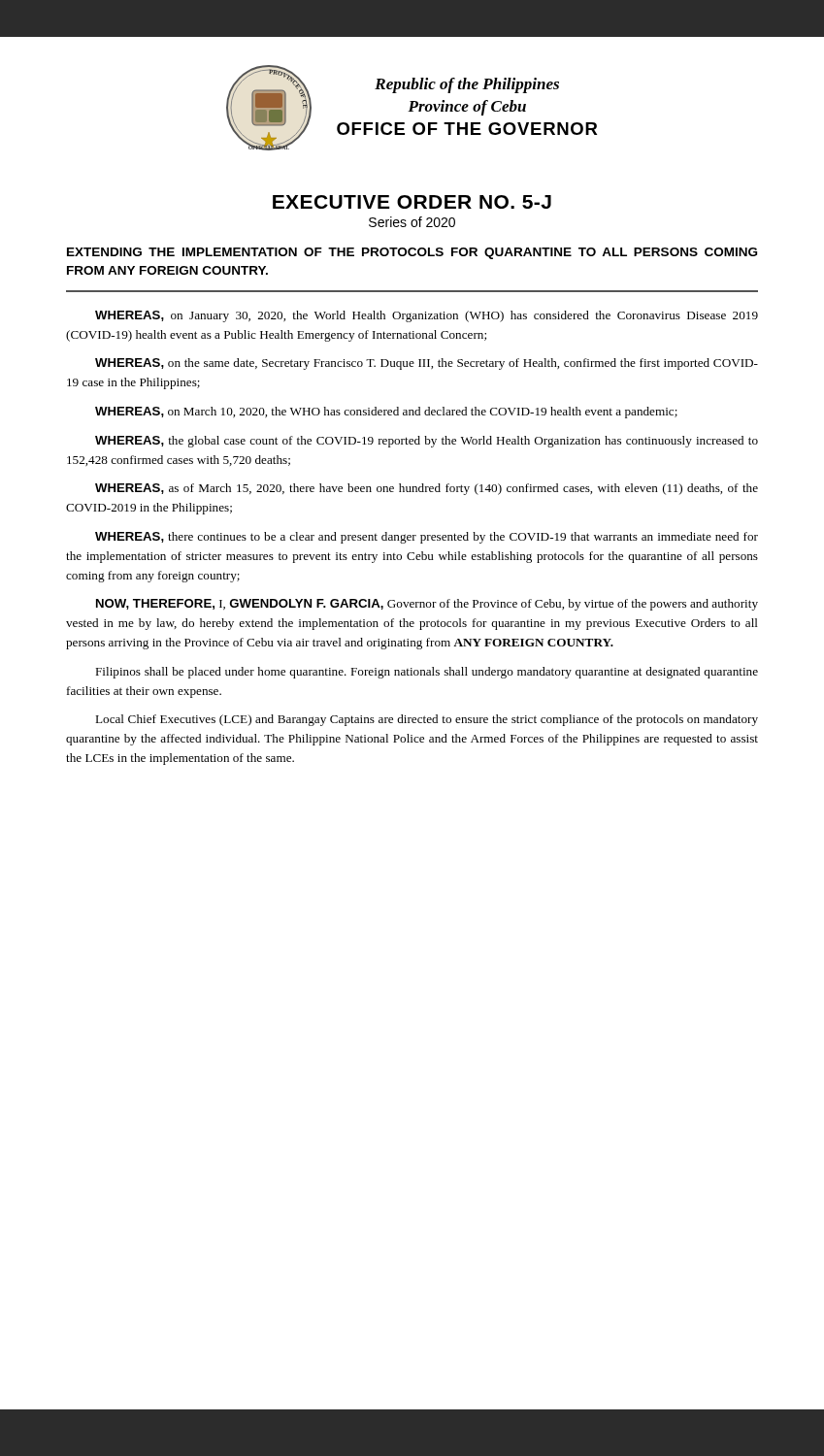Image resolution: width=824 pixels, height=1456 pixels.
Task: Select the text block that says "WHEREAS, on the same date, Secretary Francisco T."
Action: pos(412,373)
